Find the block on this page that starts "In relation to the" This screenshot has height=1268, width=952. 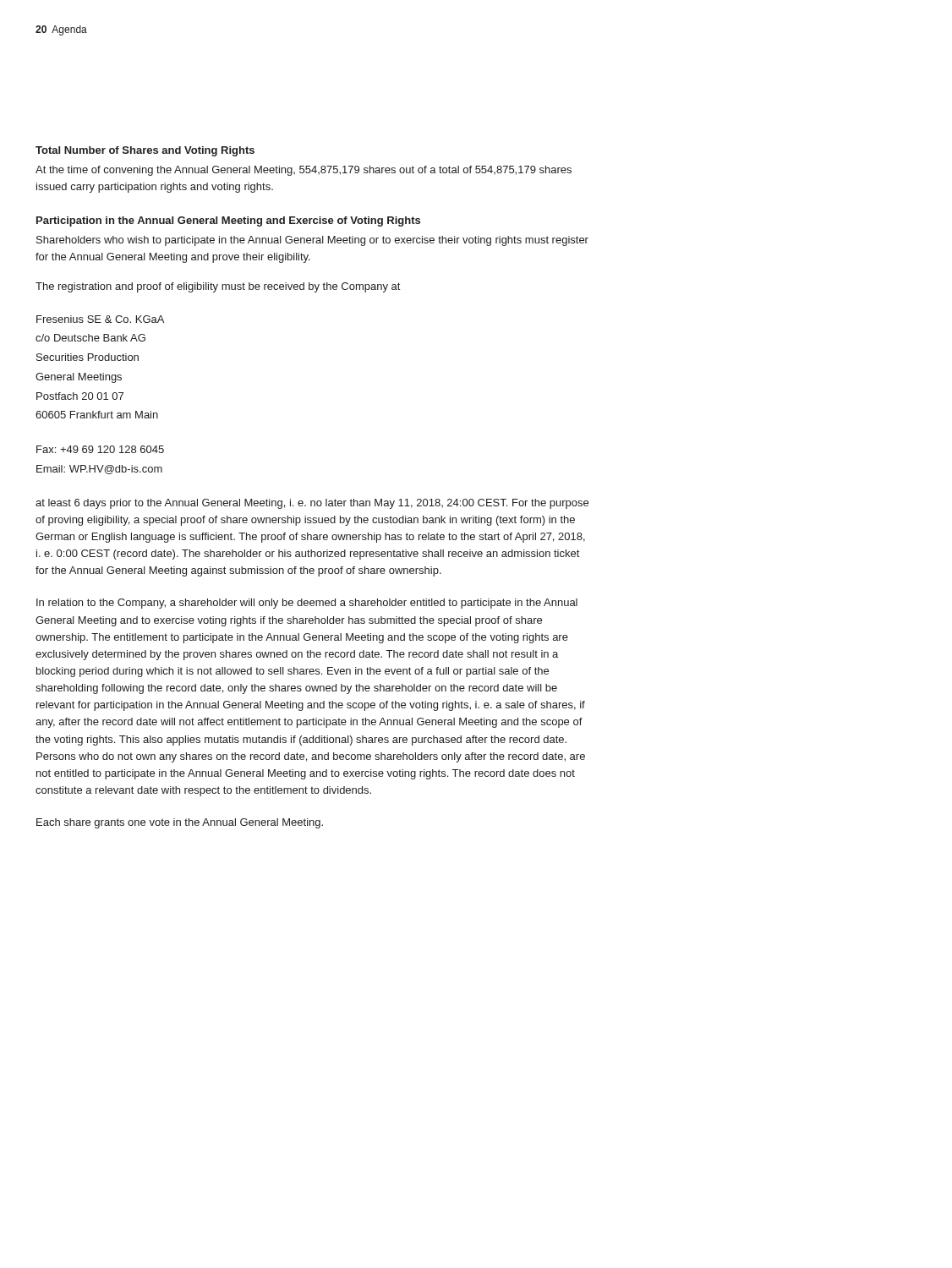point(310,696)
